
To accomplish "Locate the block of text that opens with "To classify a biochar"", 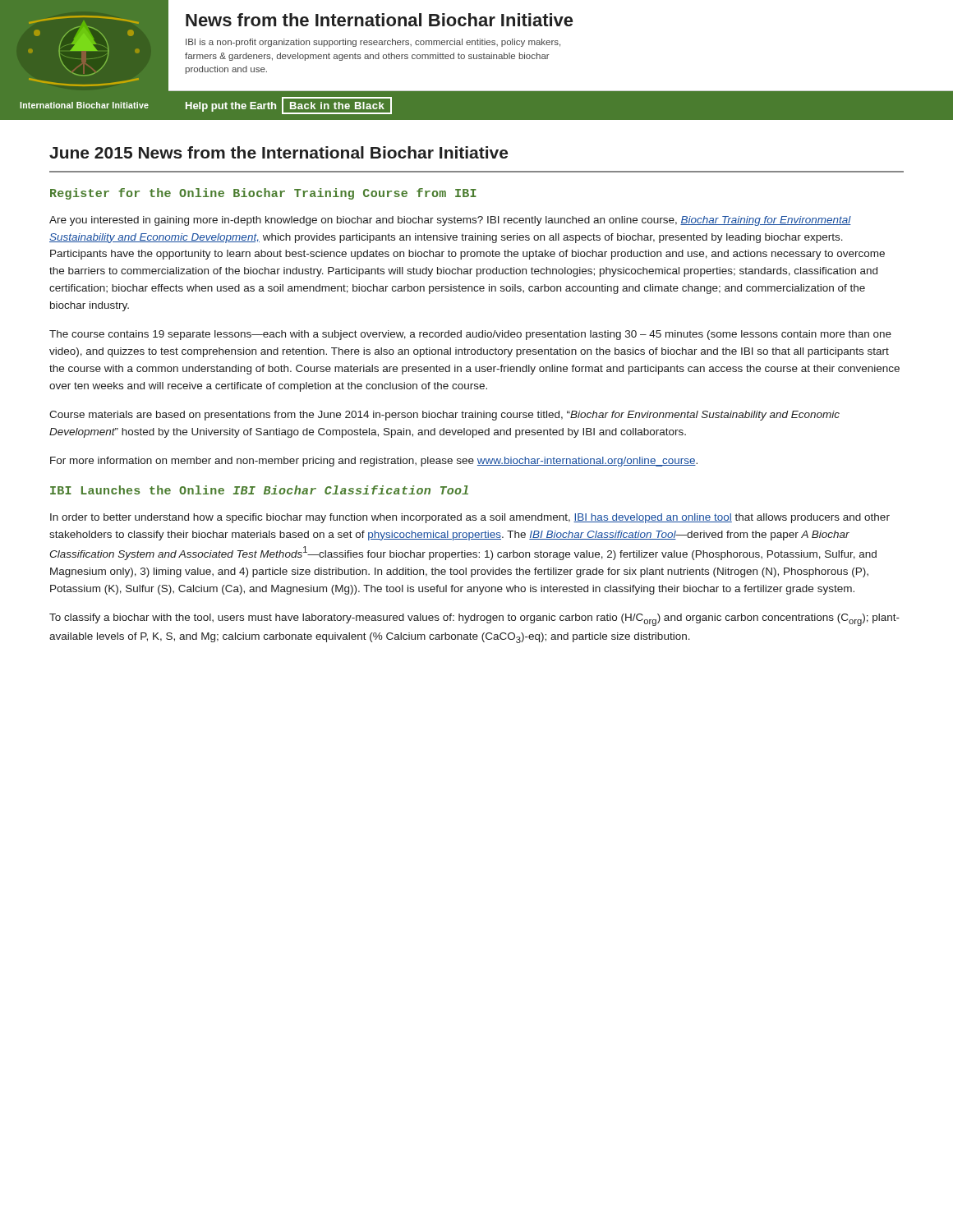I will 474,628.
